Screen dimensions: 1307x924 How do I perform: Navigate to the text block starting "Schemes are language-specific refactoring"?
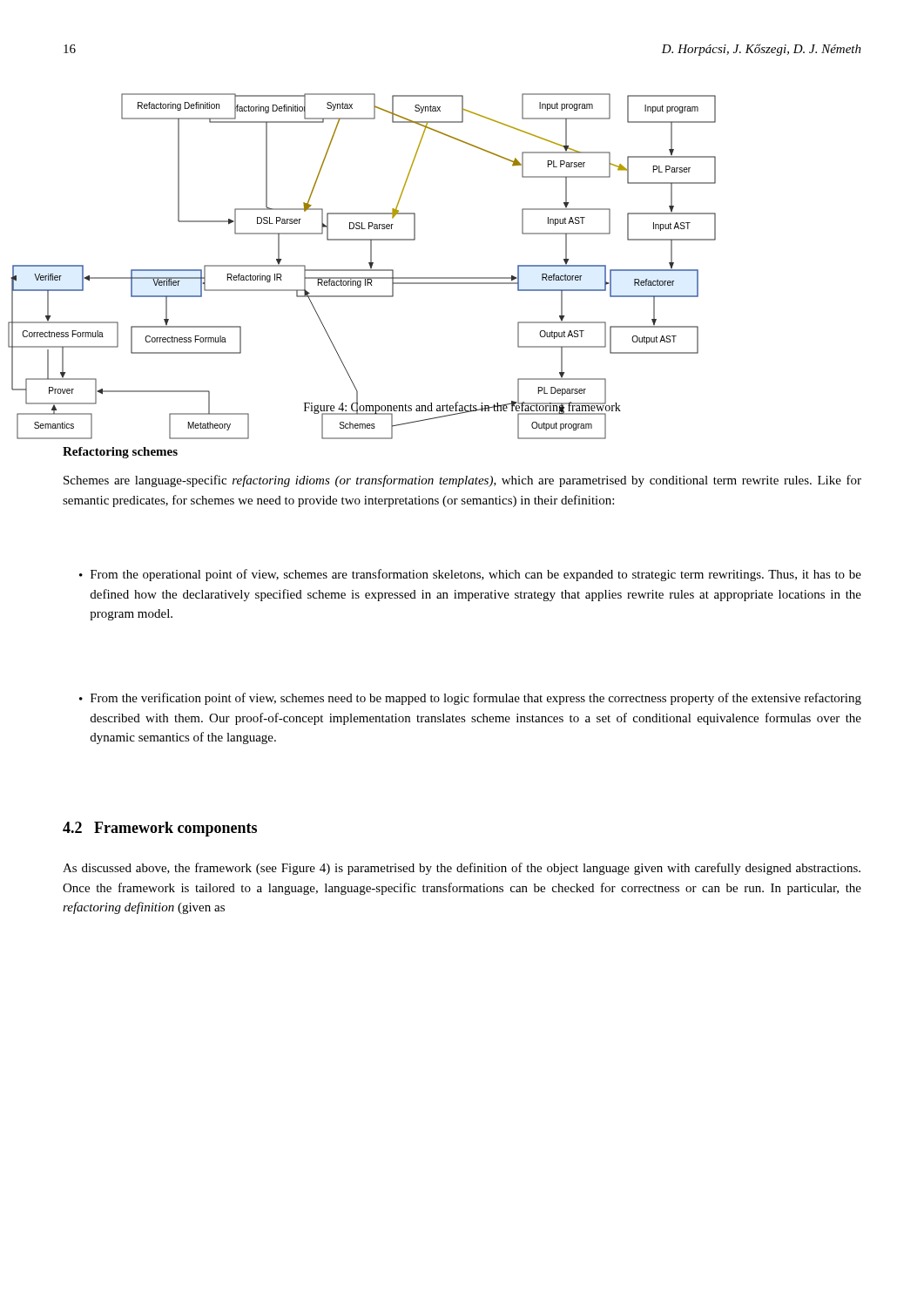pyautogui.click(x=462, y=490)
